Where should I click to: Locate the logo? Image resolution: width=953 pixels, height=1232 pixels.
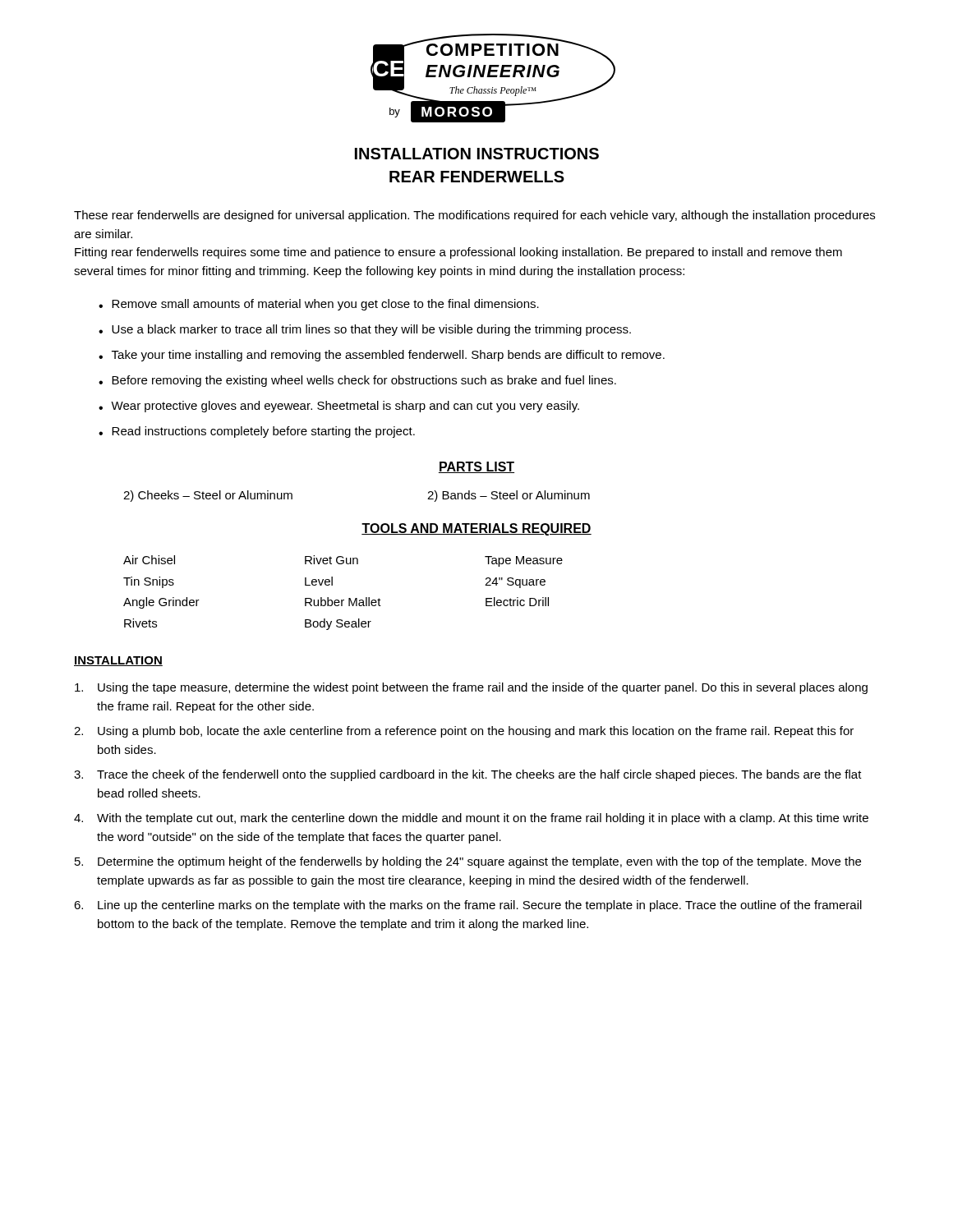[476, 79]
